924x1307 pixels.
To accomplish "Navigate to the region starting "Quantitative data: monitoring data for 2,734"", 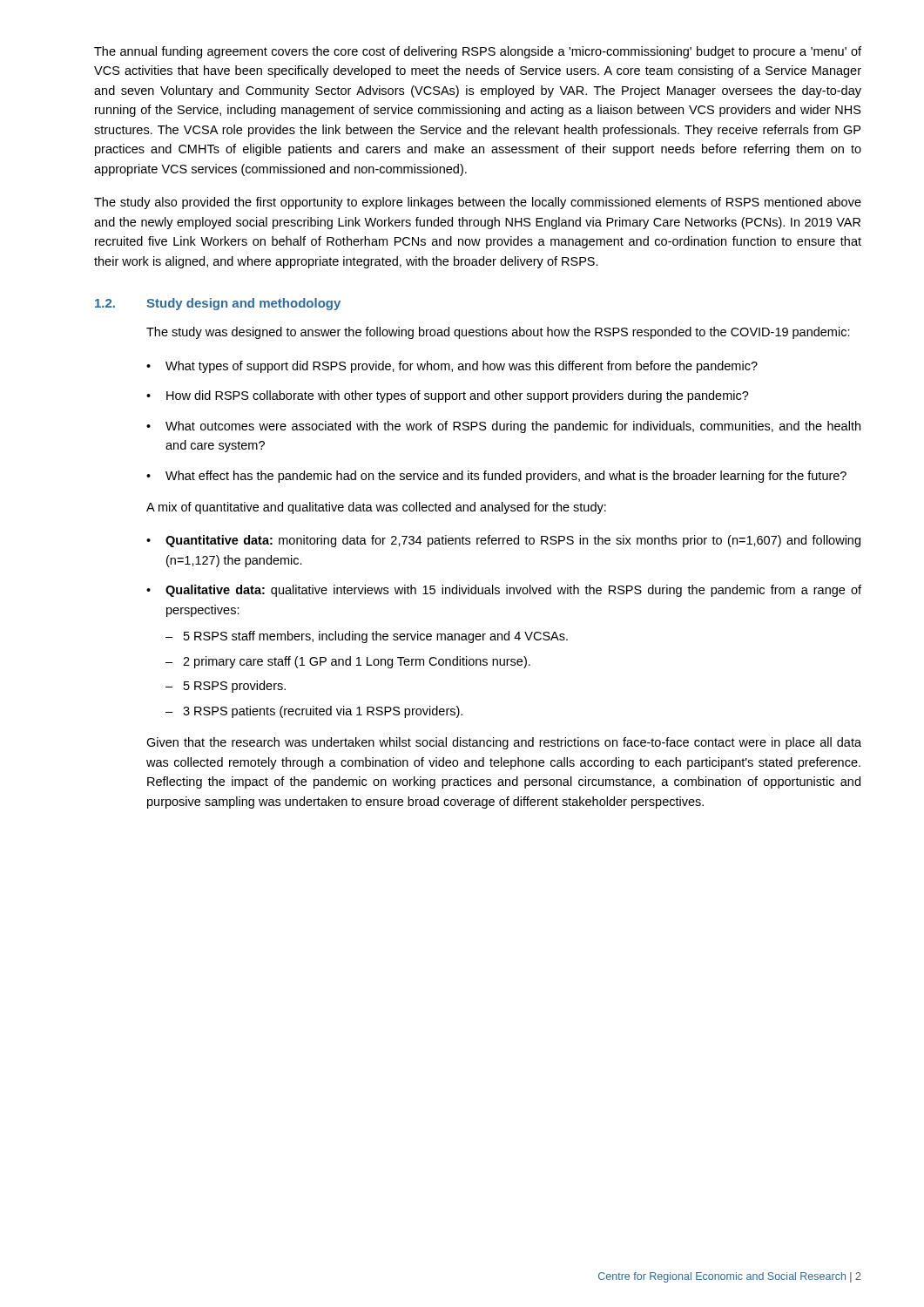I will click(513, 550).
